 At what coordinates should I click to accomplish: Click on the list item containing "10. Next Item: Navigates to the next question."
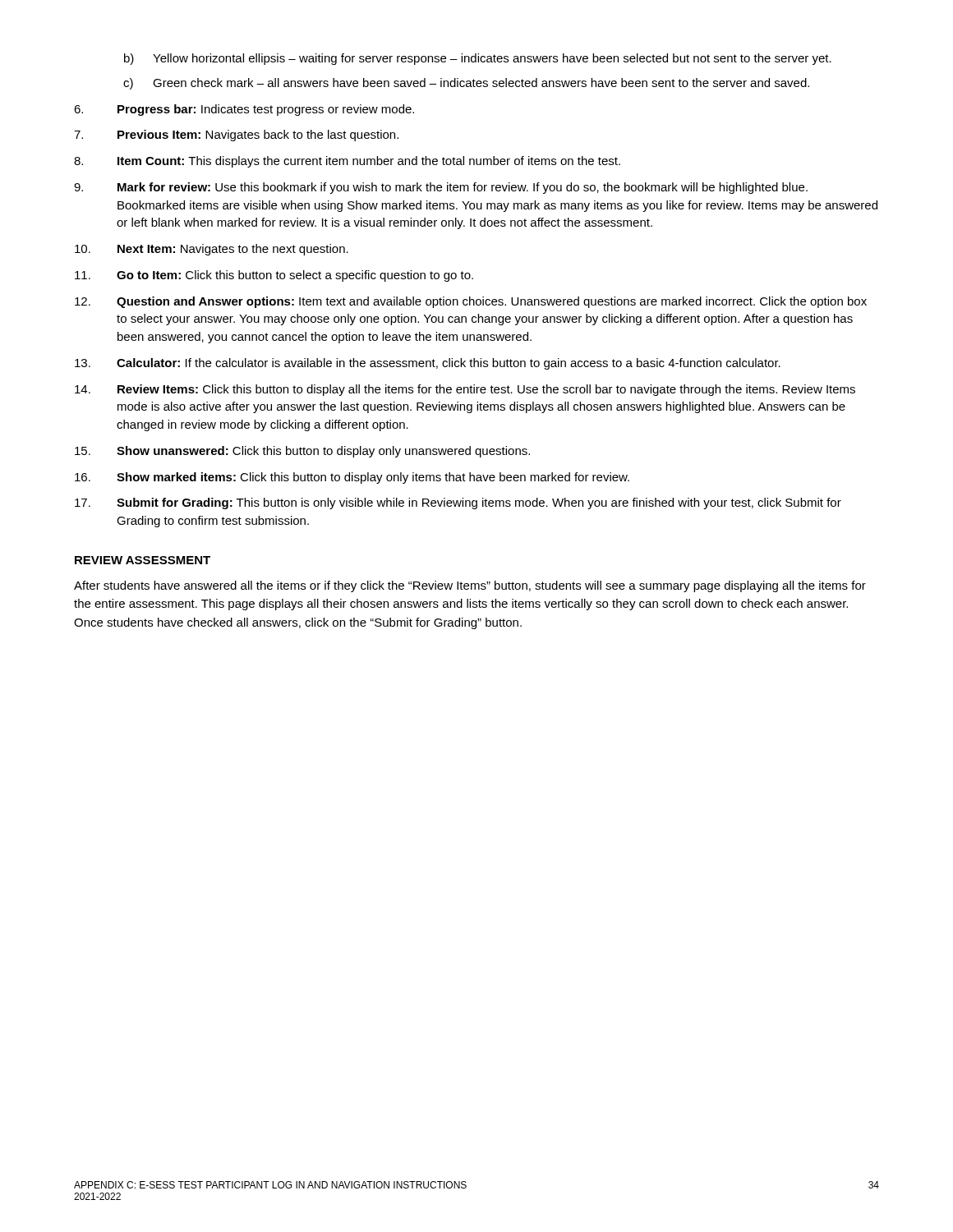pyautogui.click(x=212, y=250)
